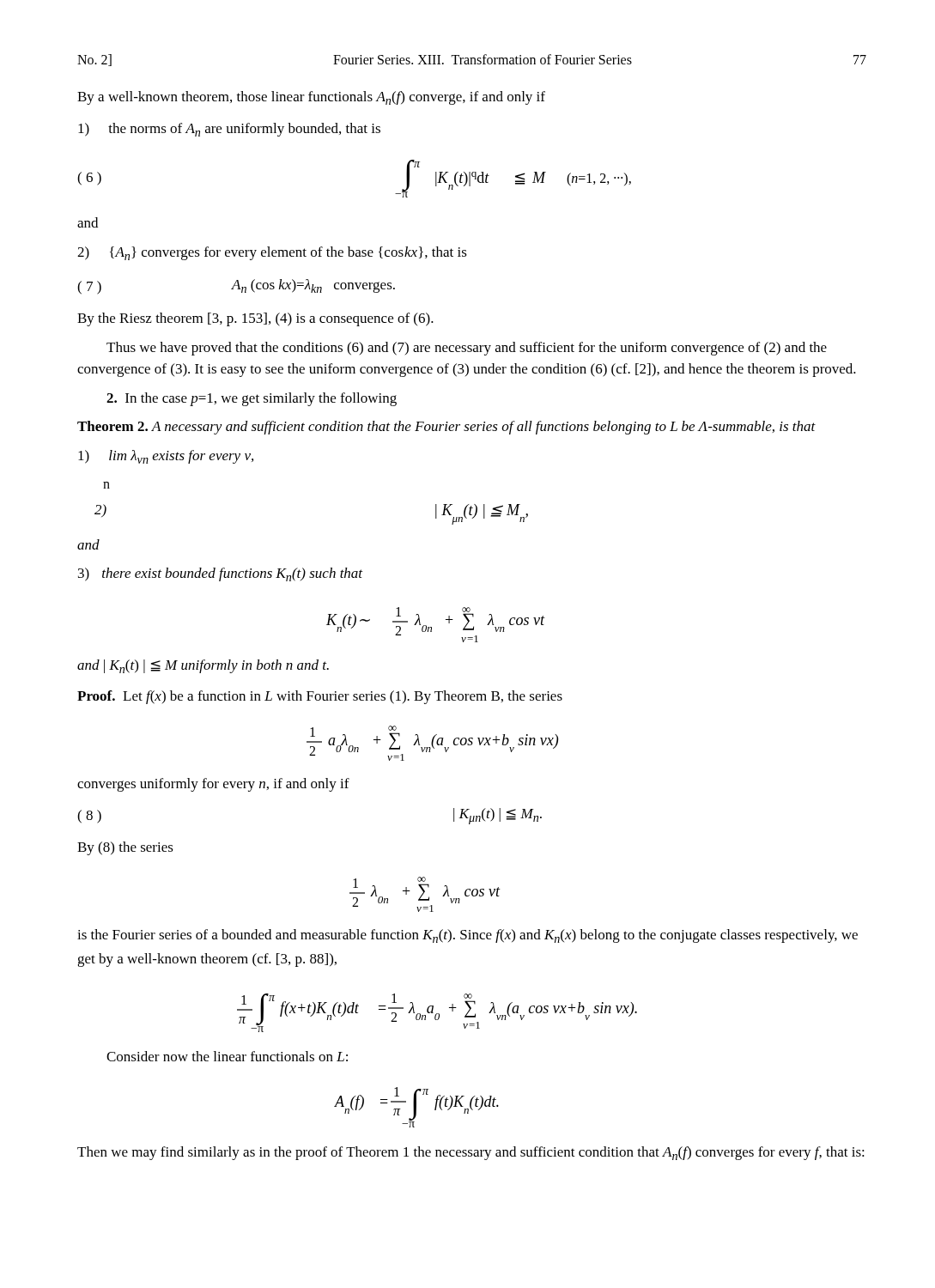Locate the list item that says "1) the norms of An"
The width and height of the screenshot is (935, 1288).
[x=229, y=130]
